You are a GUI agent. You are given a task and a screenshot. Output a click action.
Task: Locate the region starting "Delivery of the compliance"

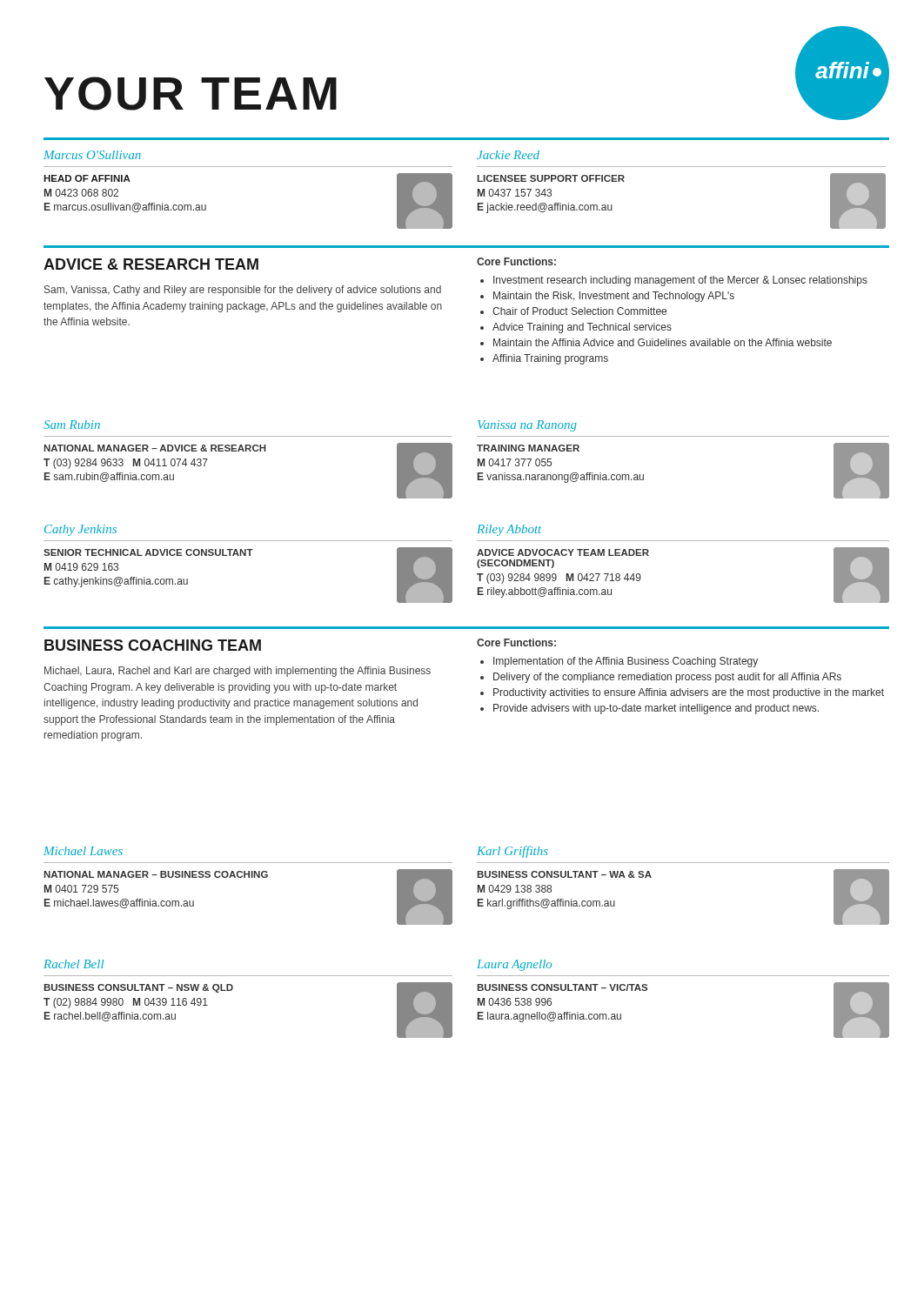667,677
